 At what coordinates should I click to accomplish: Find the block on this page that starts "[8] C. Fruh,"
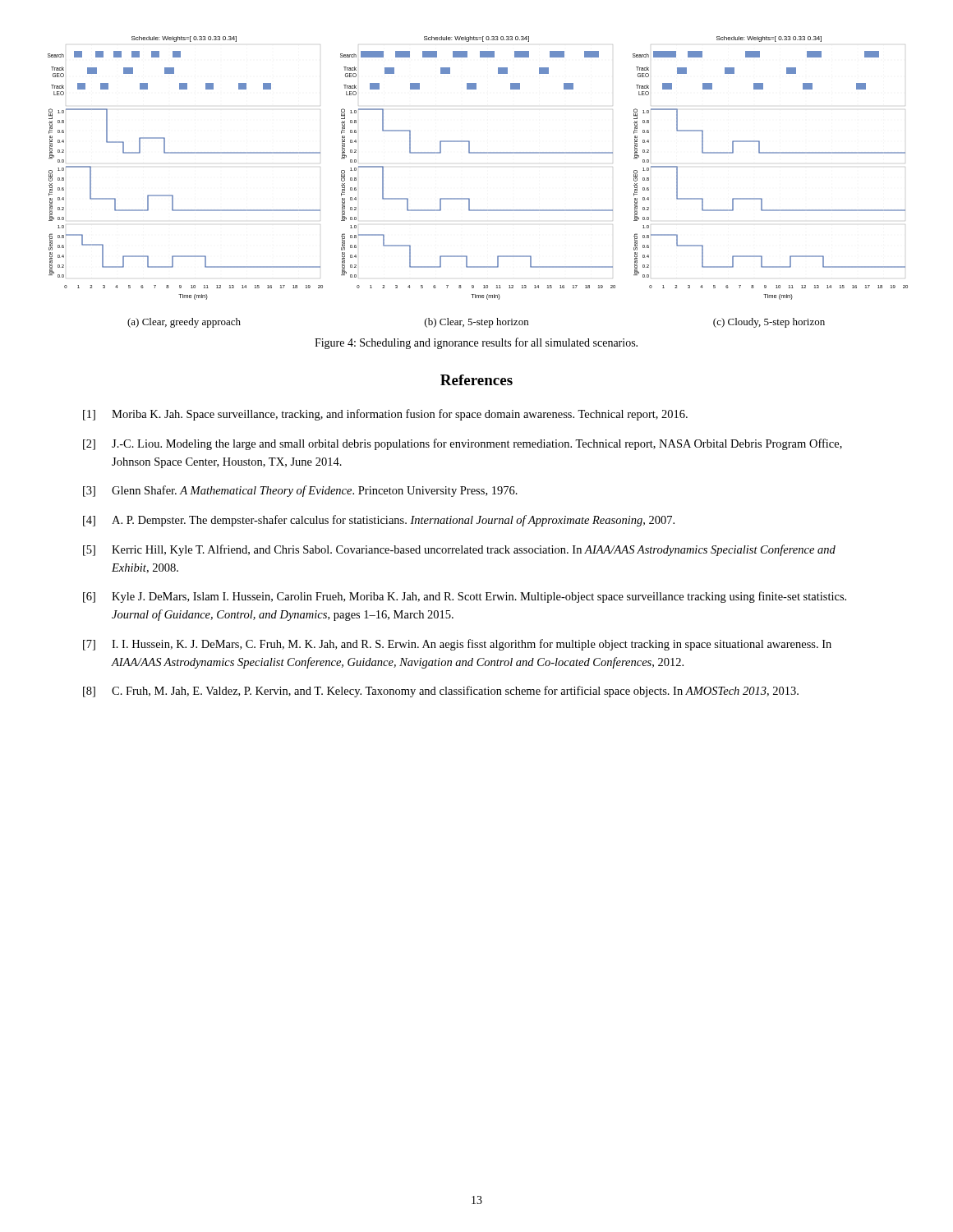476,692
